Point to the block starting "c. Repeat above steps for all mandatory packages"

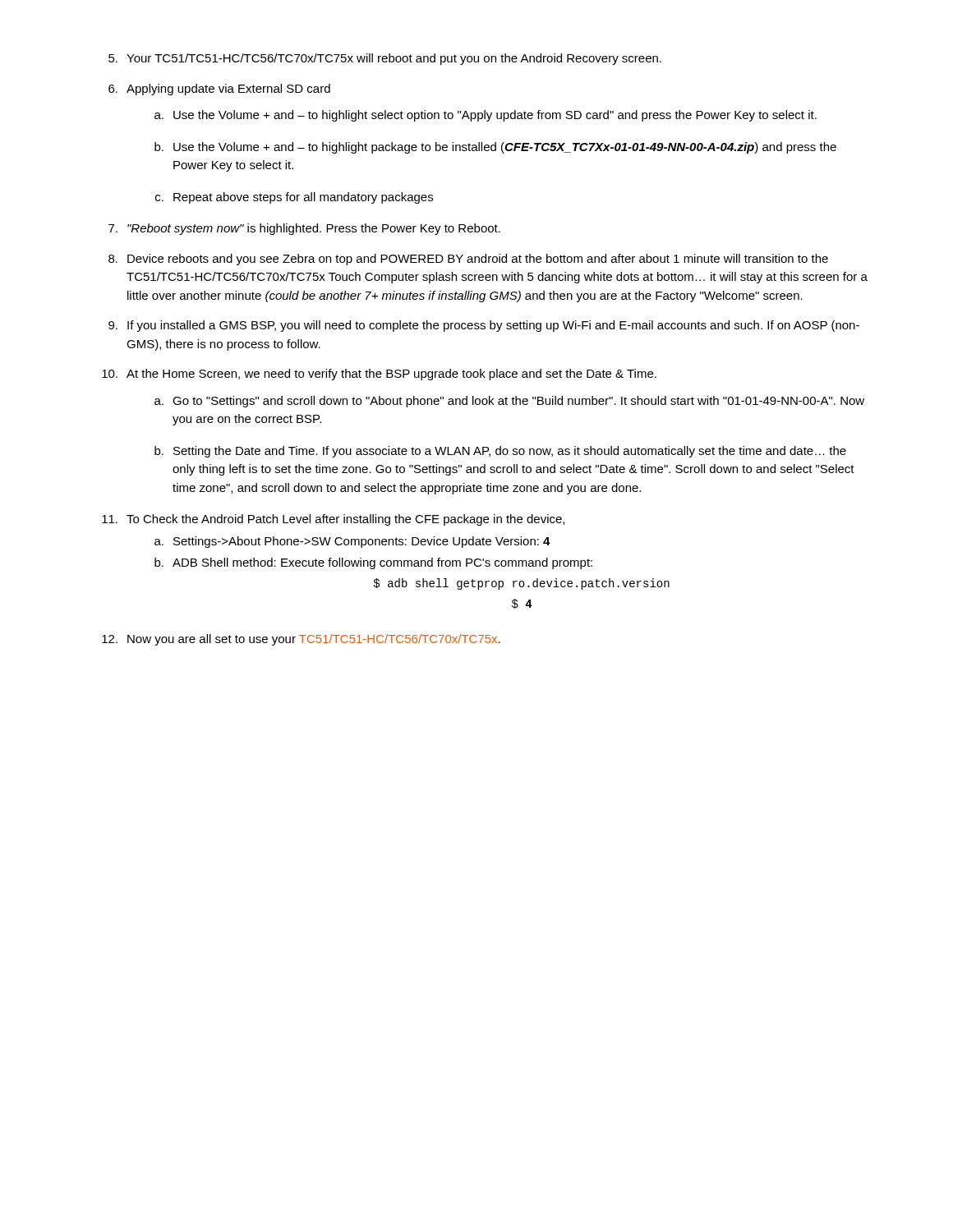tap(294, 198)
